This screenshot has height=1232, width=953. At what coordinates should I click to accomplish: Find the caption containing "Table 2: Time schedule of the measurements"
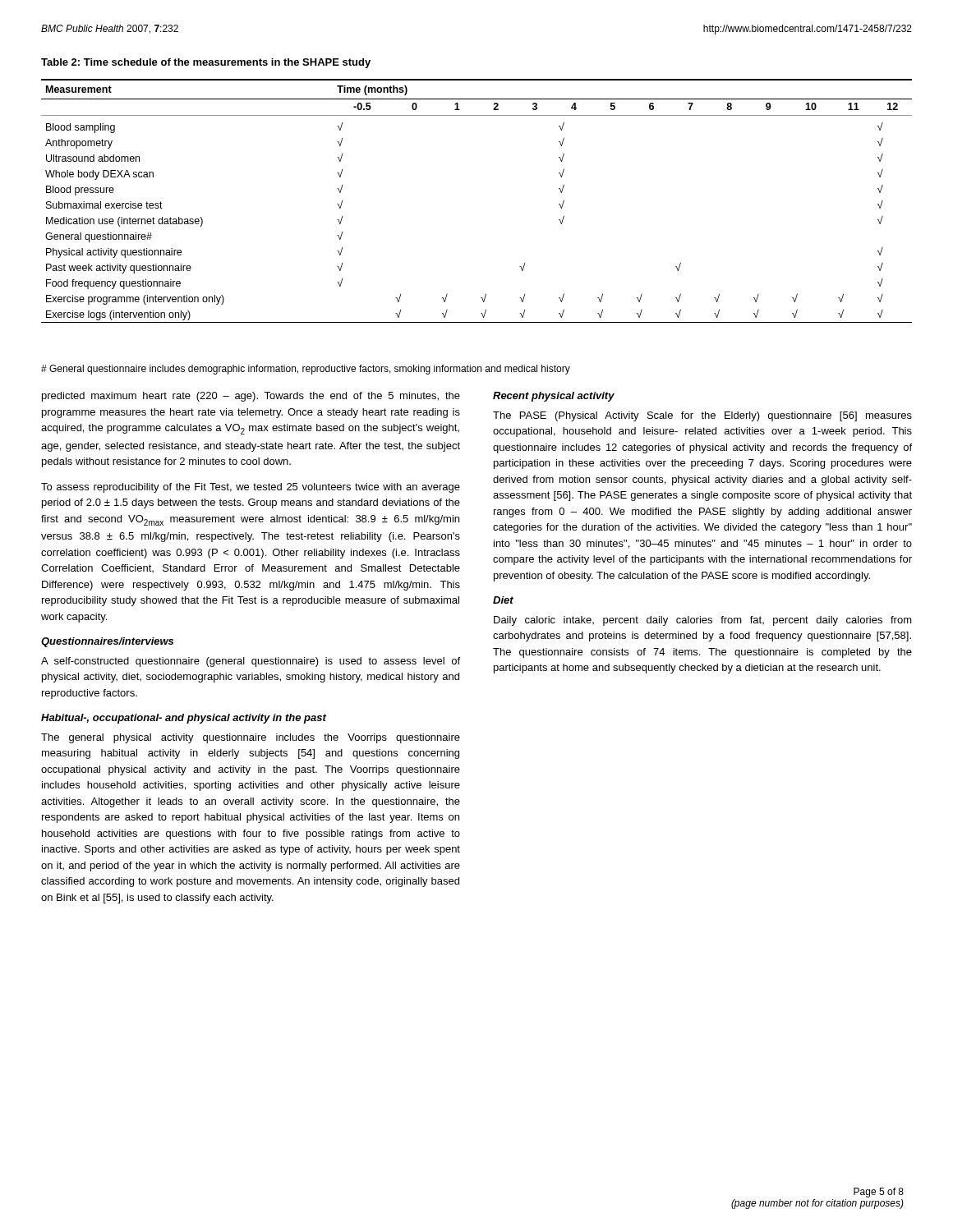click(x=206, y=62)
